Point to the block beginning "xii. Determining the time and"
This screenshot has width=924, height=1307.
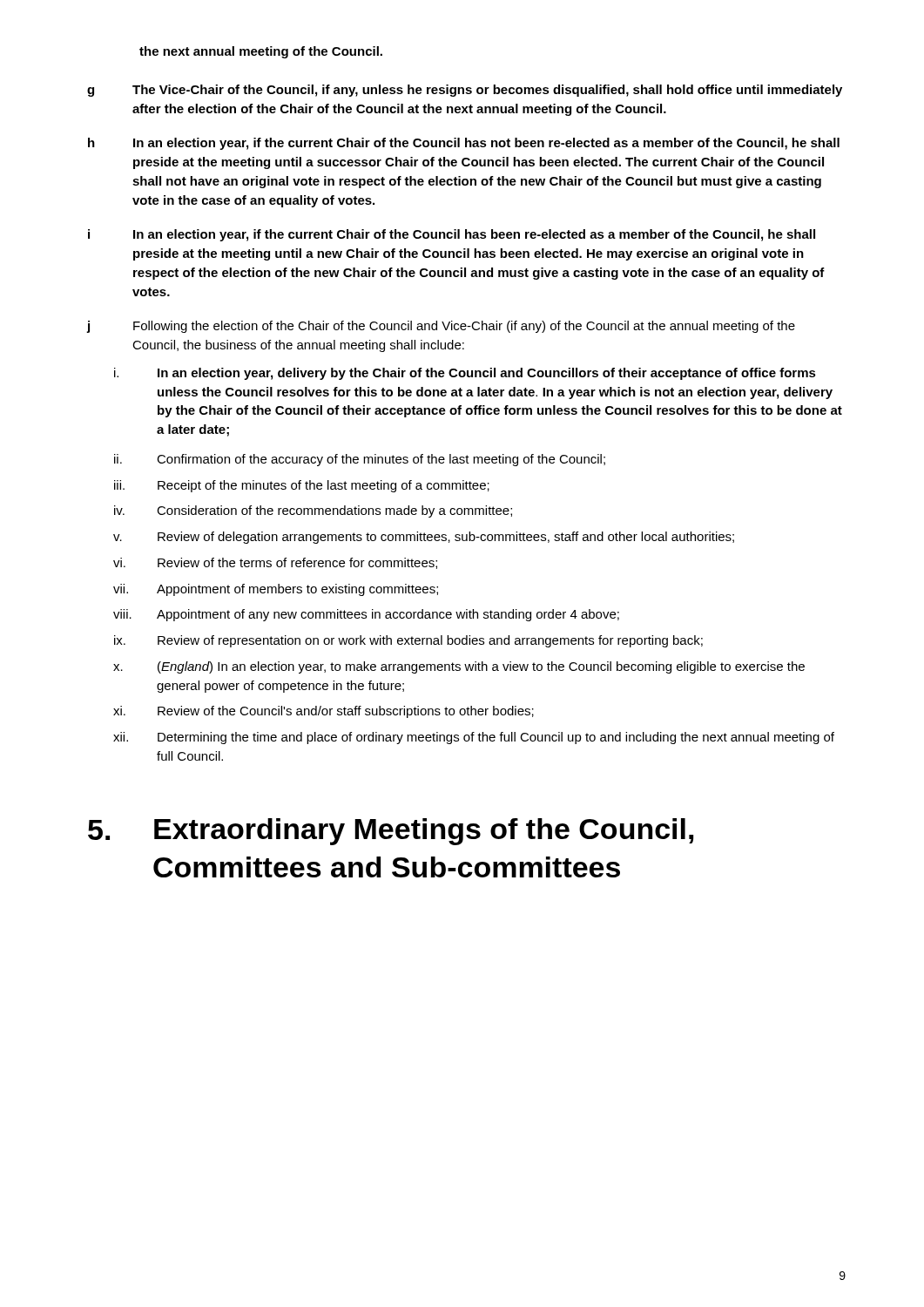[479, 747]
